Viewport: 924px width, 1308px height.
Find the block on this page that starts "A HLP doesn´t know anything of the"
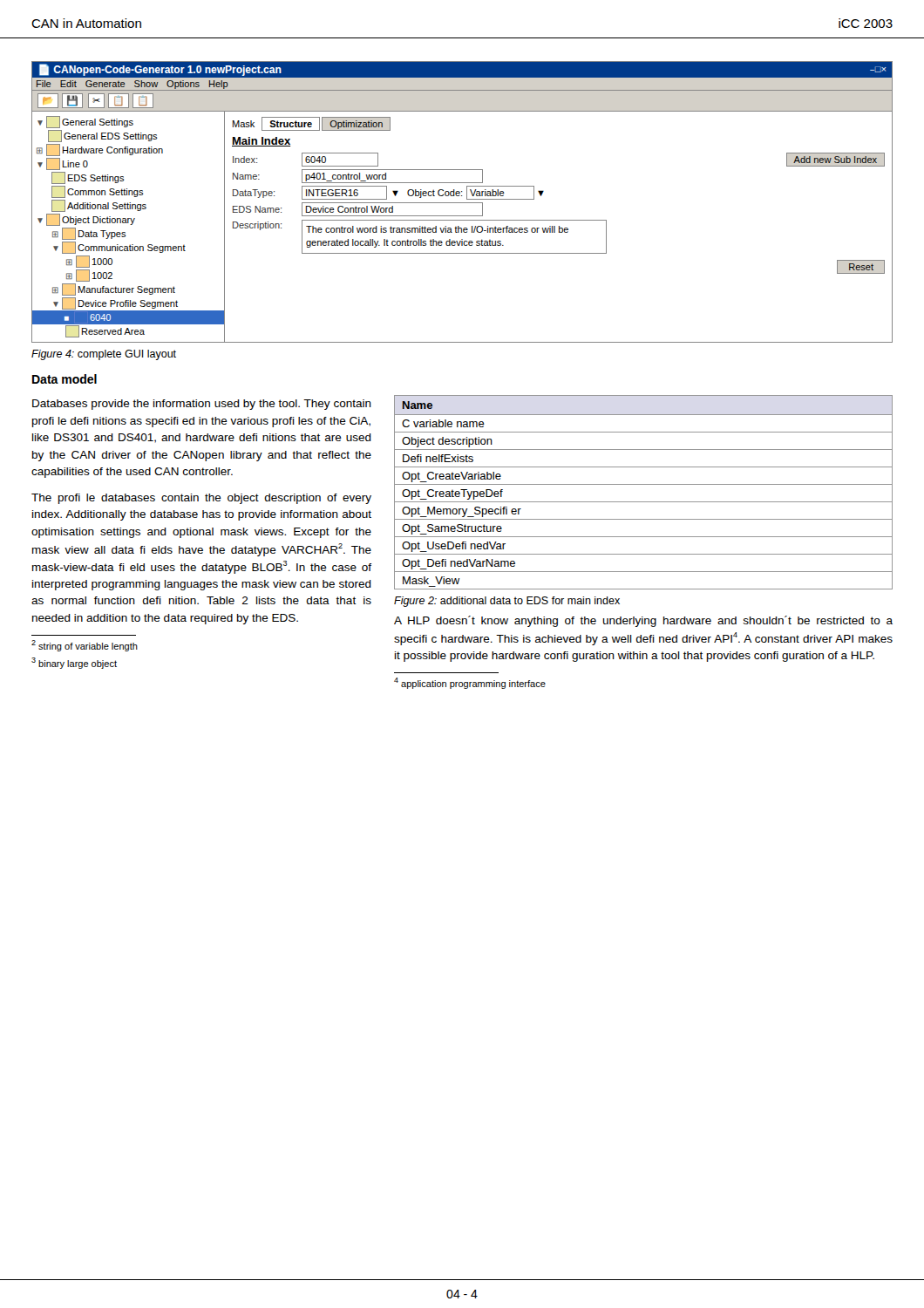tap(643, 638)
